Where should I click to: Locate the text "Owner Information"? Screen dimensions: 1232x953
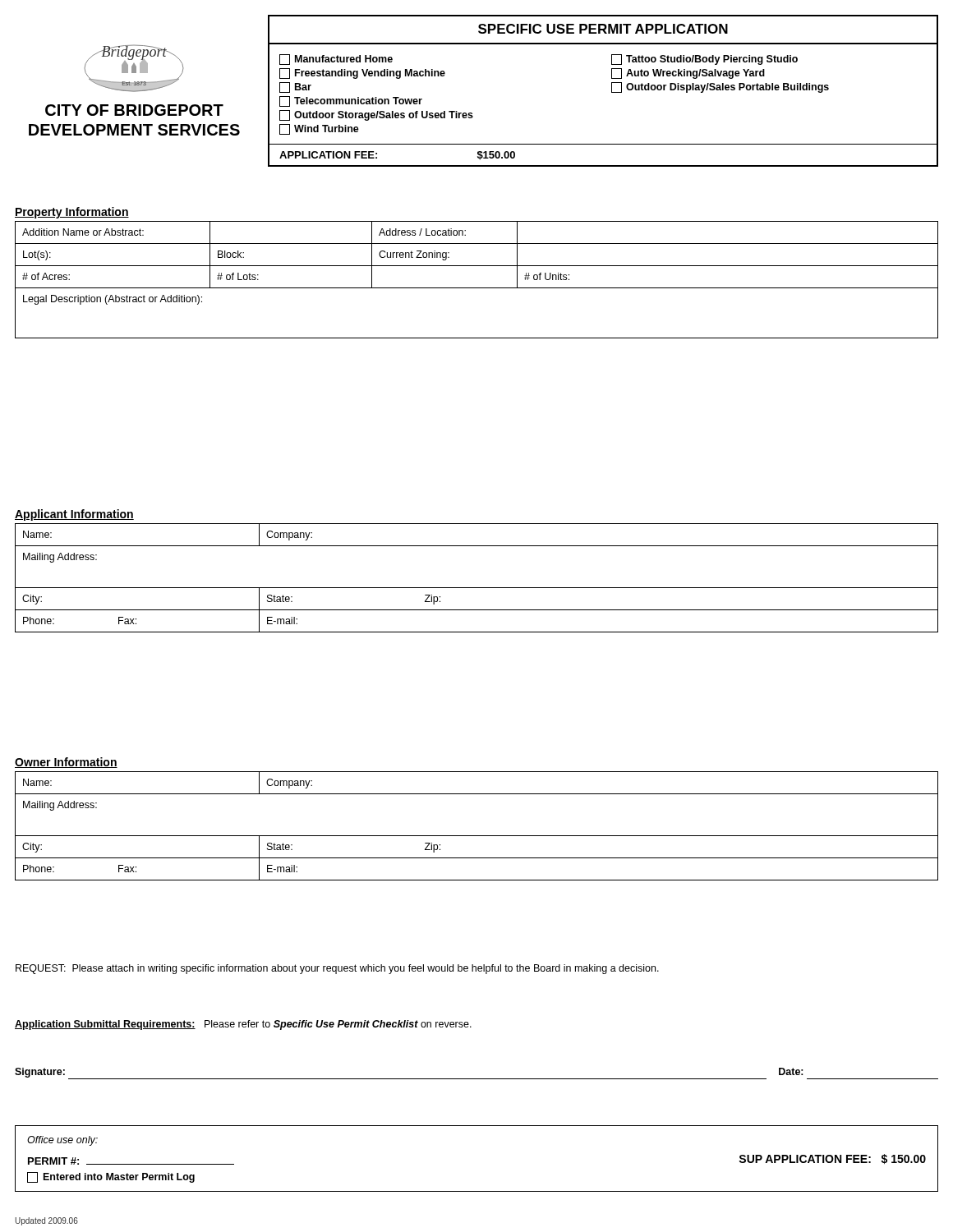coord(66,762)
